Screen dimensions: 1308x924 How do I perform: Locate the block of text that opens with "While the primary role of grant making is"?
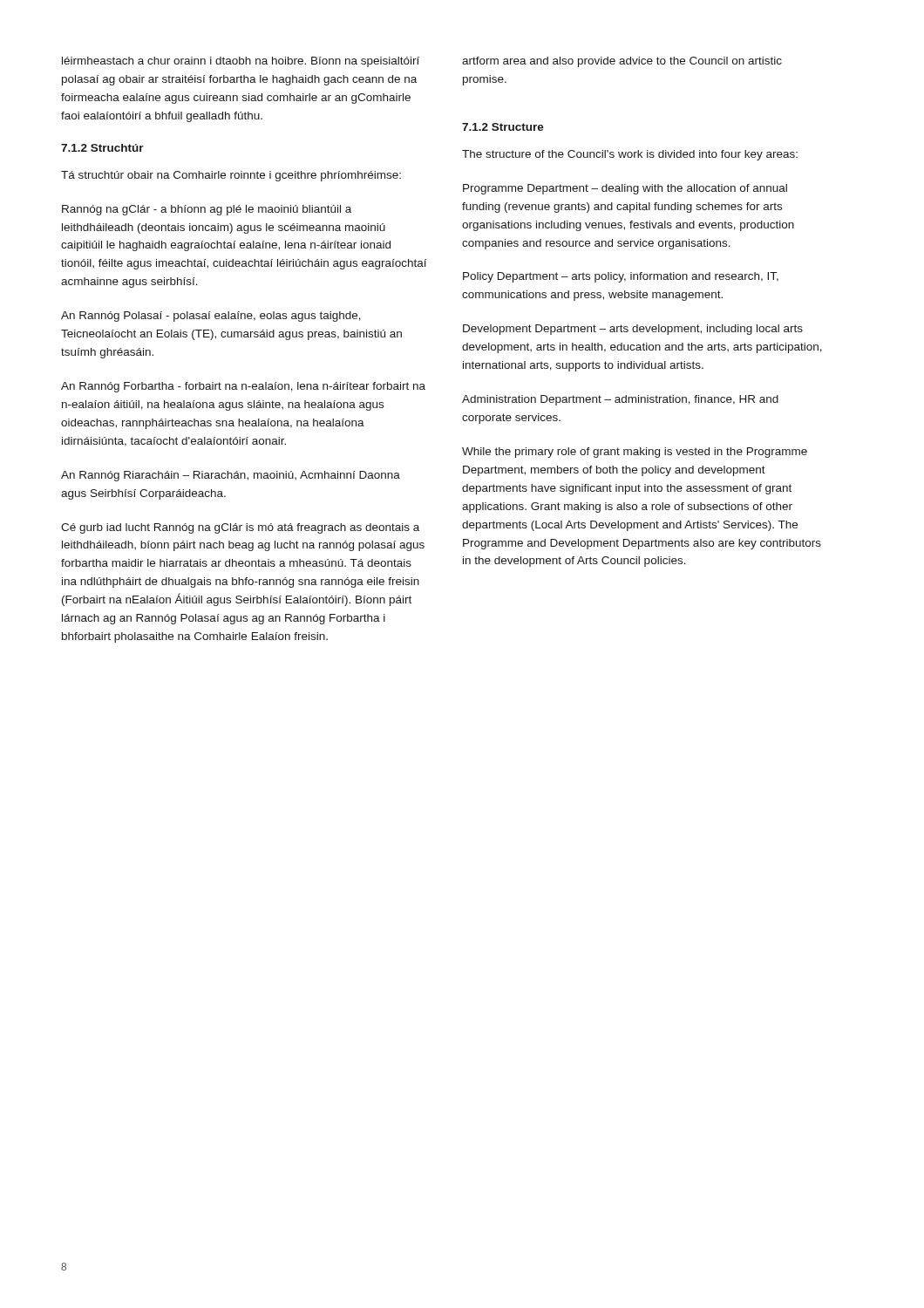[x=642, y=506]
